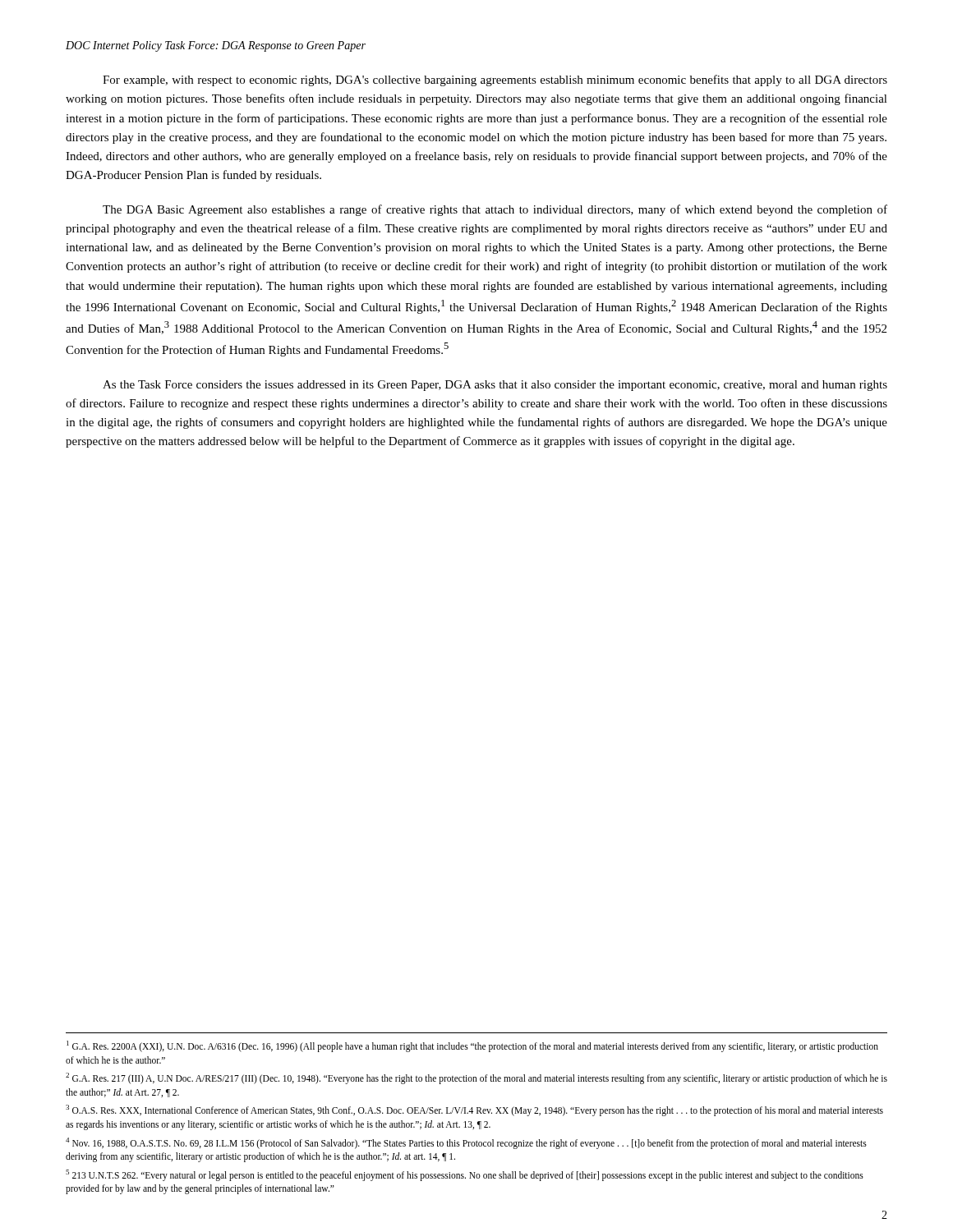Click the passage that begins "The DGA Basic Agreement also"
953x1232 pixels.
click(476, 280)
